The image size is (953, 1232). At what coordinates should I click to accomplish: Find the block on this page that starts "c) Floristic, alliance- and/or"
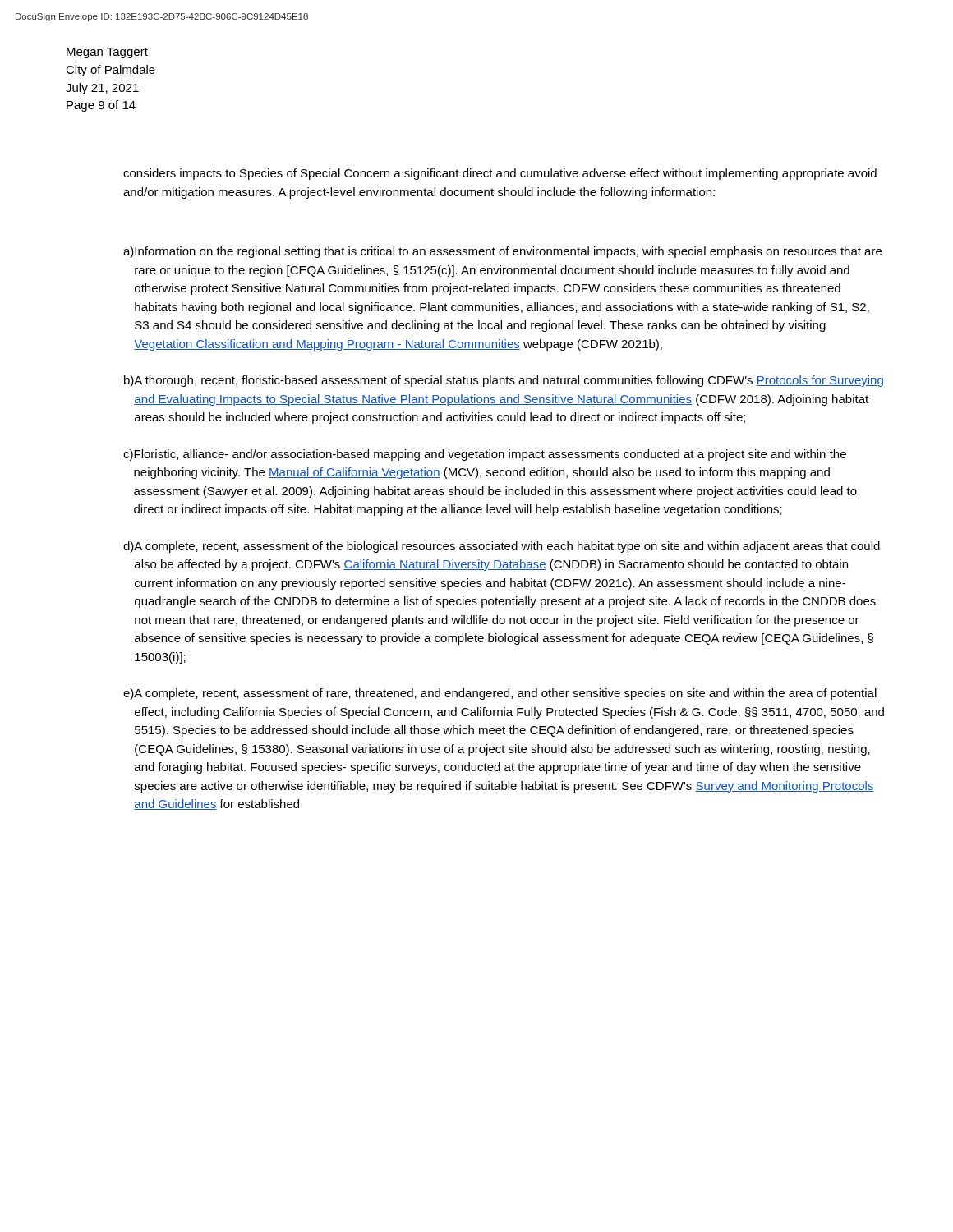coord(476,482)
